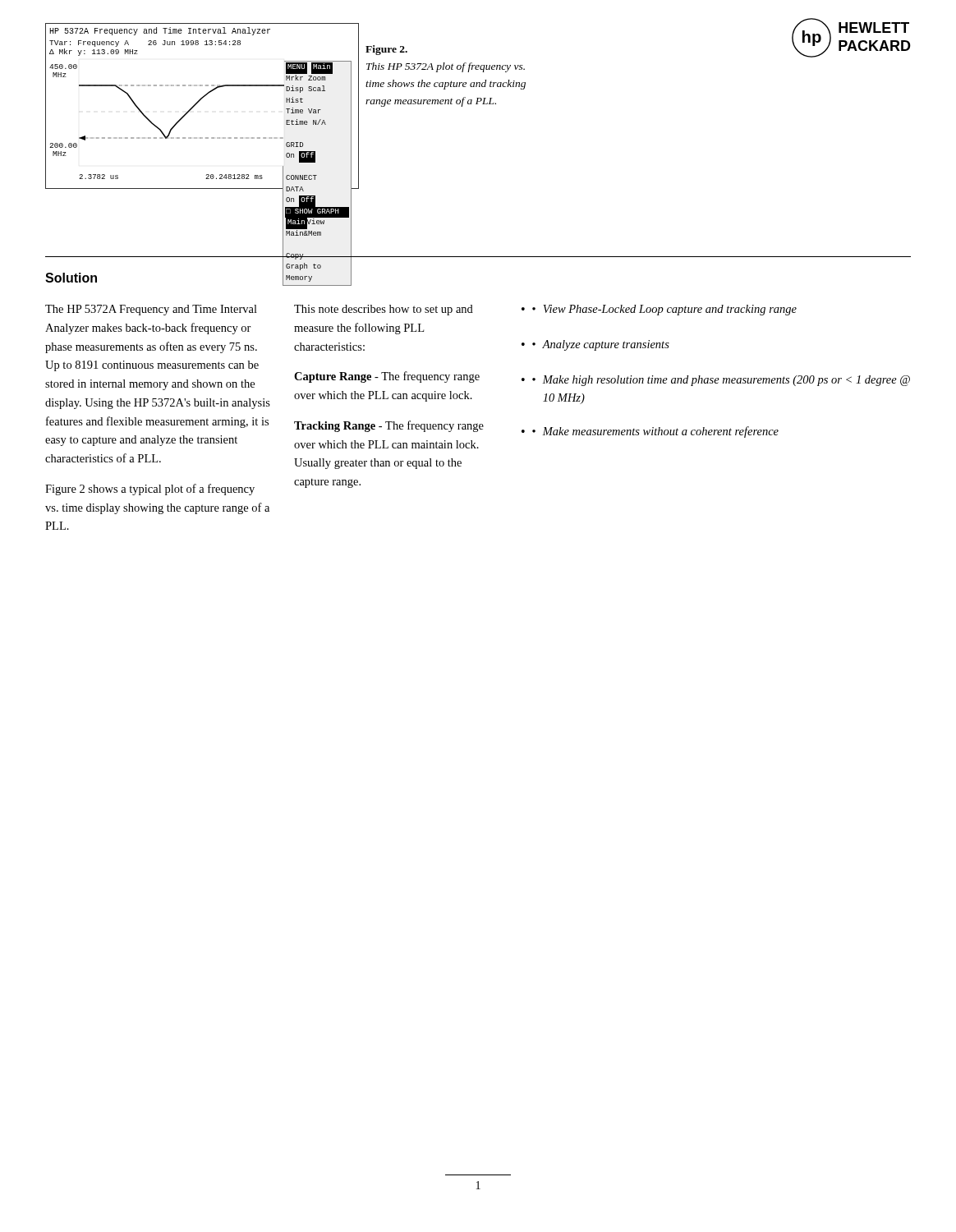Find the passage starting "Tracking Range - The frequency range"
The height and width of the screenshot is (1232, 956).
click(x=389, y=453)
